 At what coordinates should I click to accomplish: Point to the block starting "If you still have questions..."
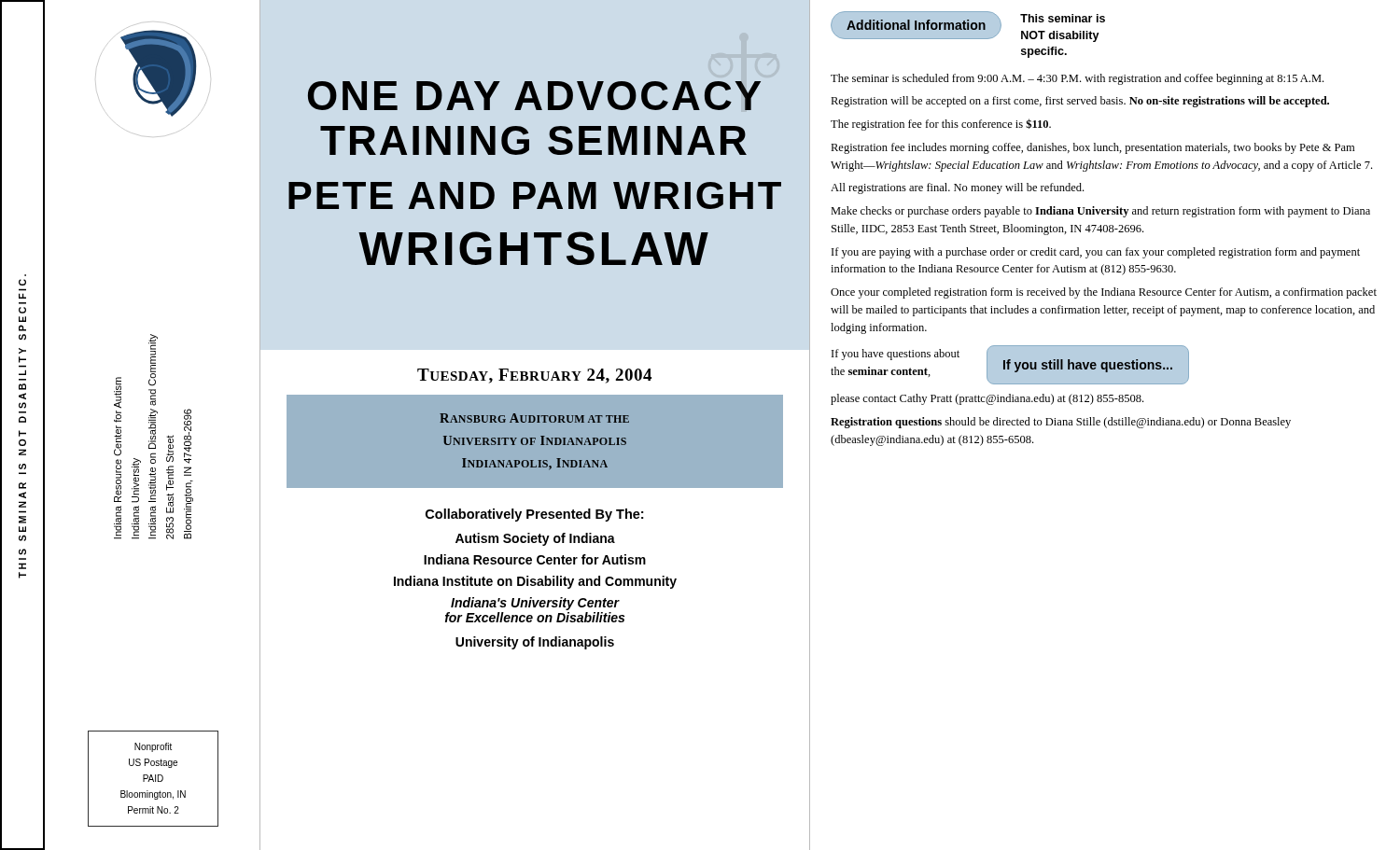[1088, 365]
